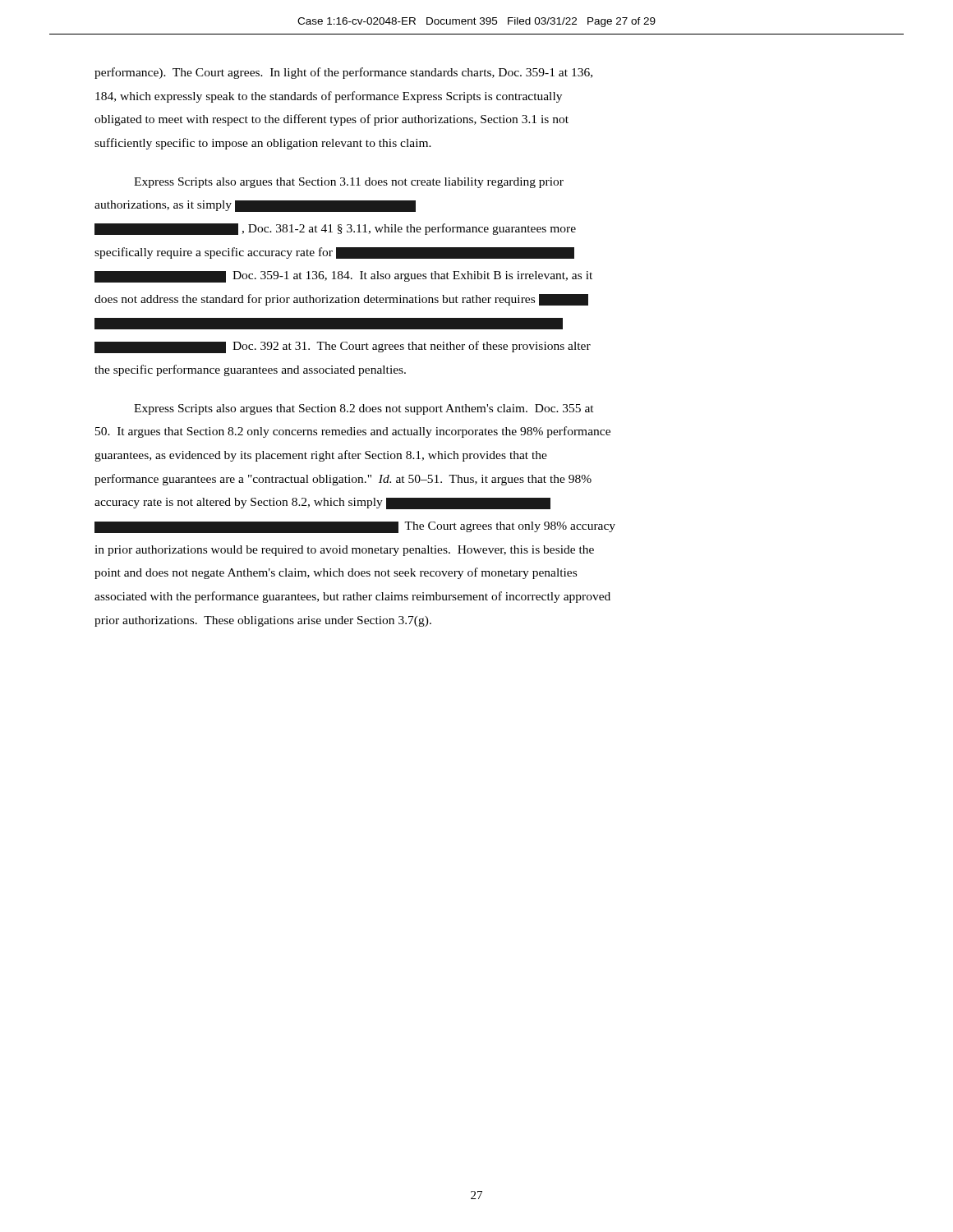Locate the text starting "does not address"

[341, 299]
